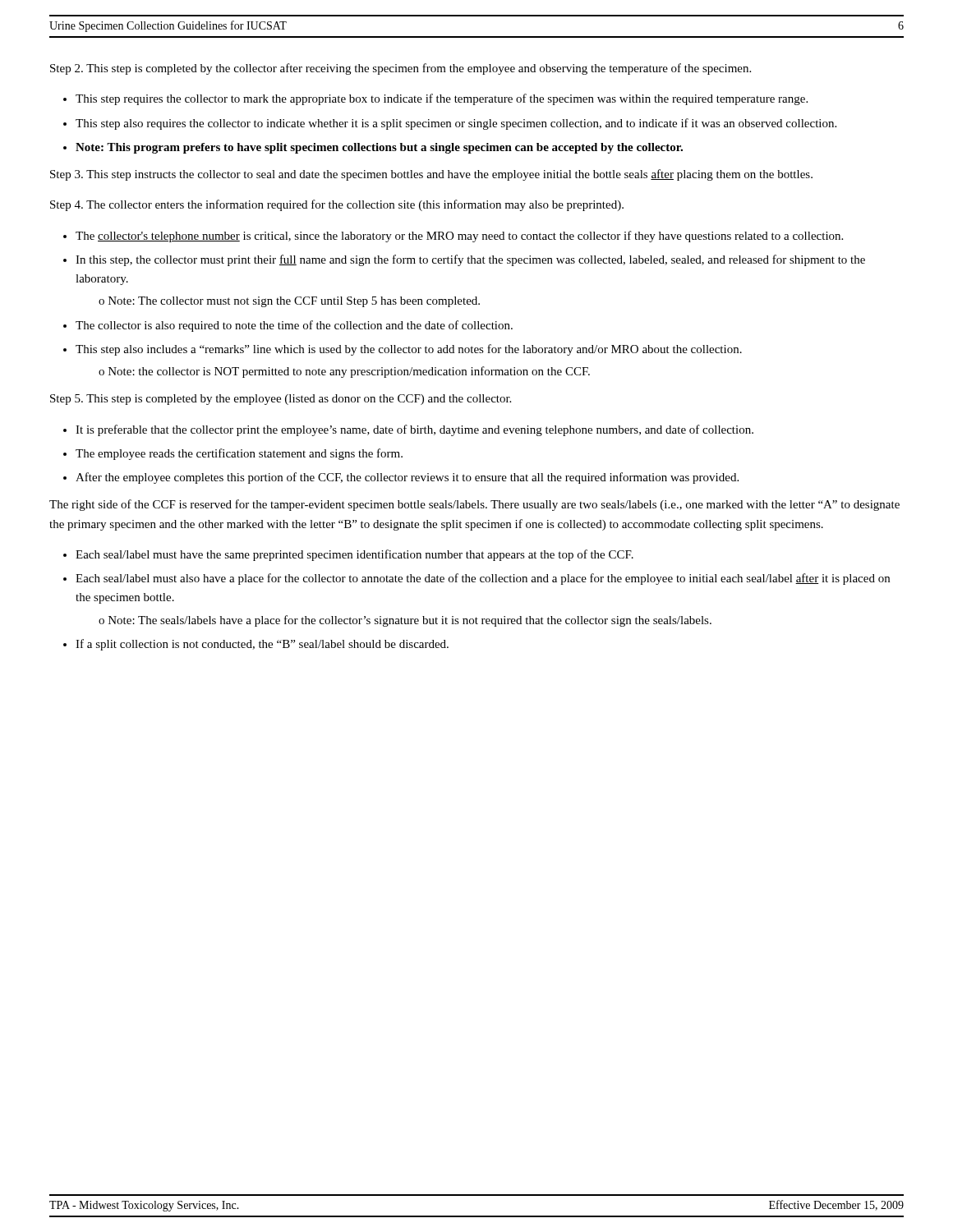Locate the text block starting "The right side of the CCF is"
953x1232 pixels.
(475, 514)
